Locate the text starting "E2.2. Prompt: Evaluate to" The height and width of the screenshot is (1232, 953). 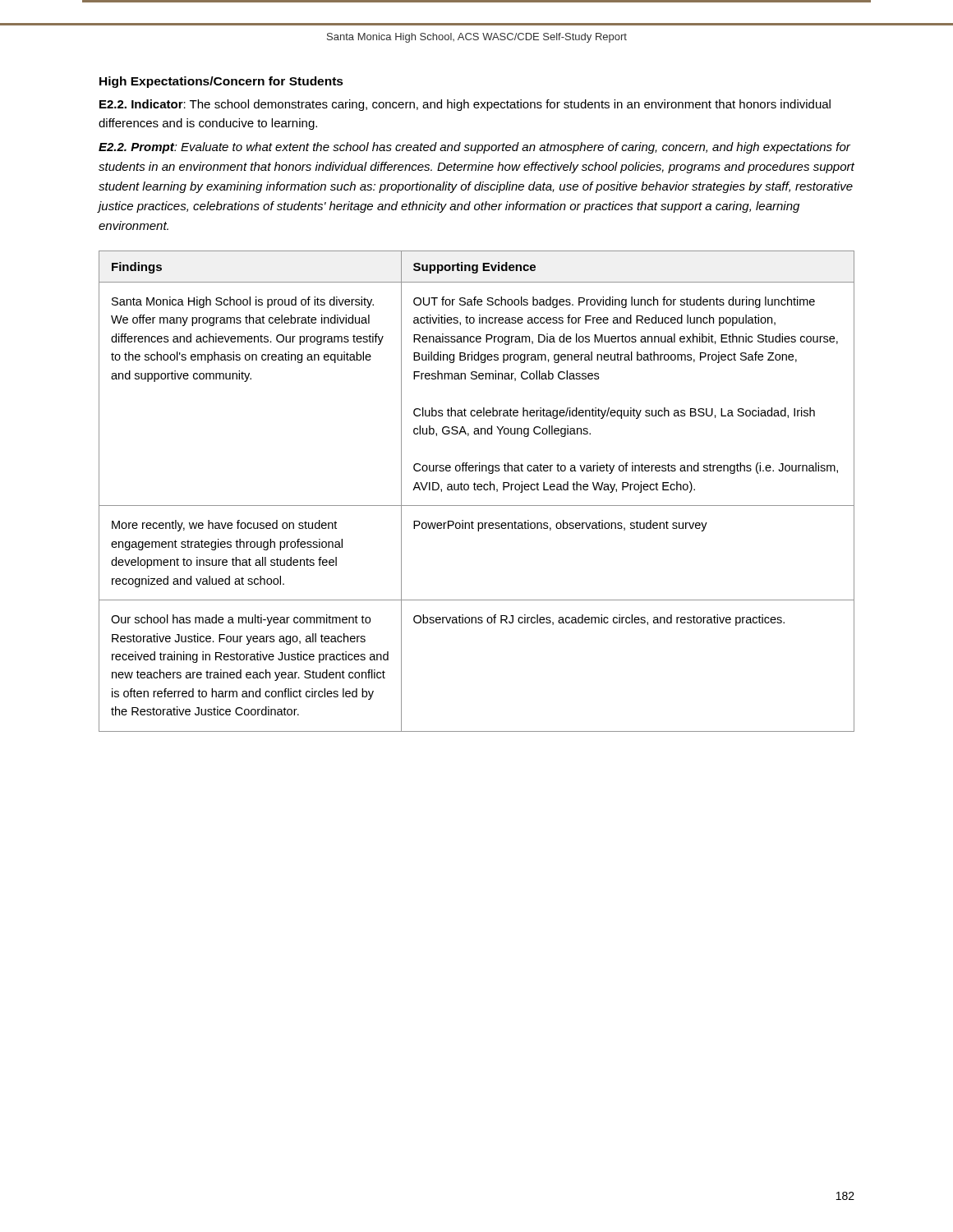(476, 186)
